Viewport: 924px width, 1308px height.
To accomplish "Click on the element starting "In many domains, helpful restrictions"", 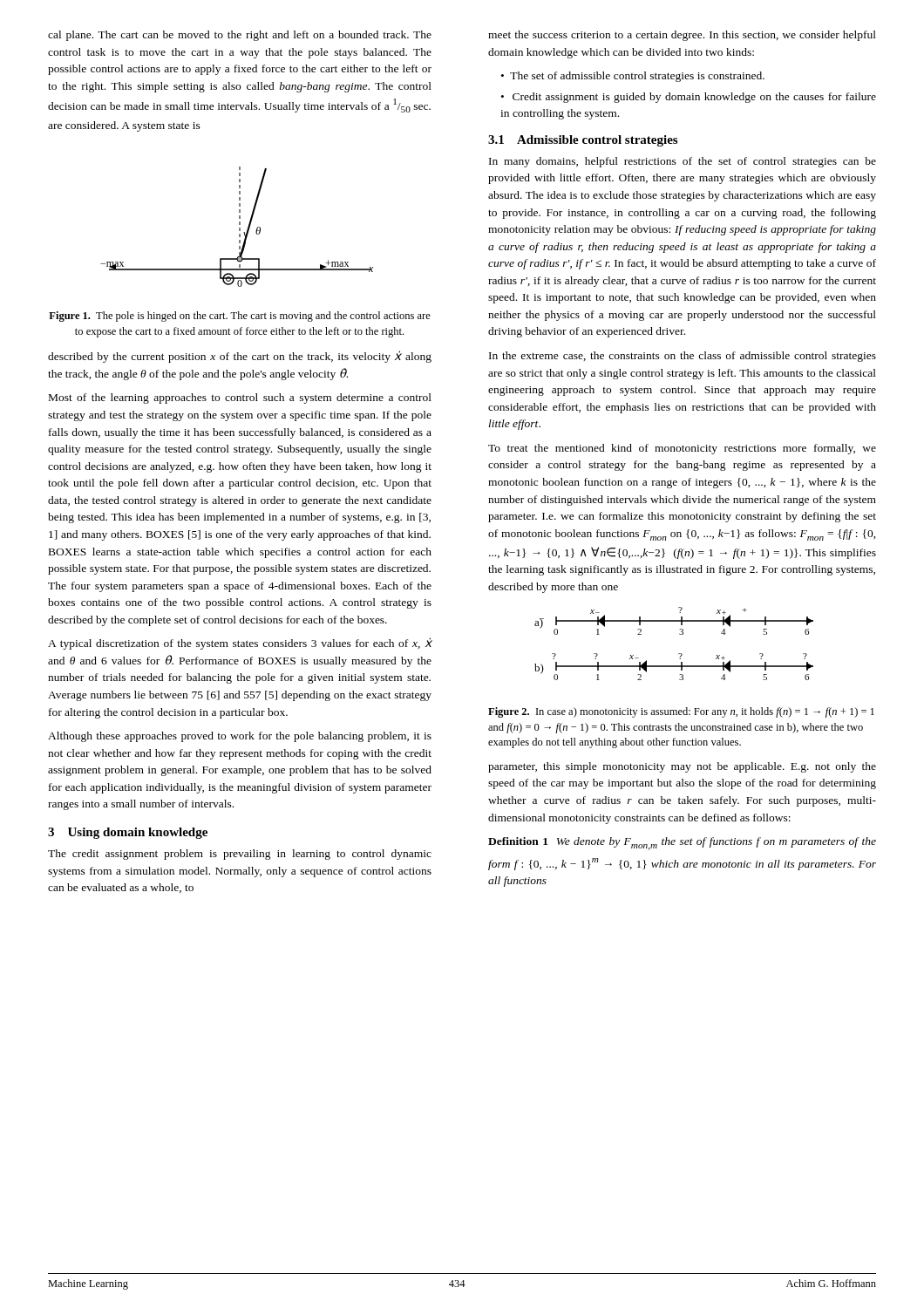I will [x=682, y=246].
